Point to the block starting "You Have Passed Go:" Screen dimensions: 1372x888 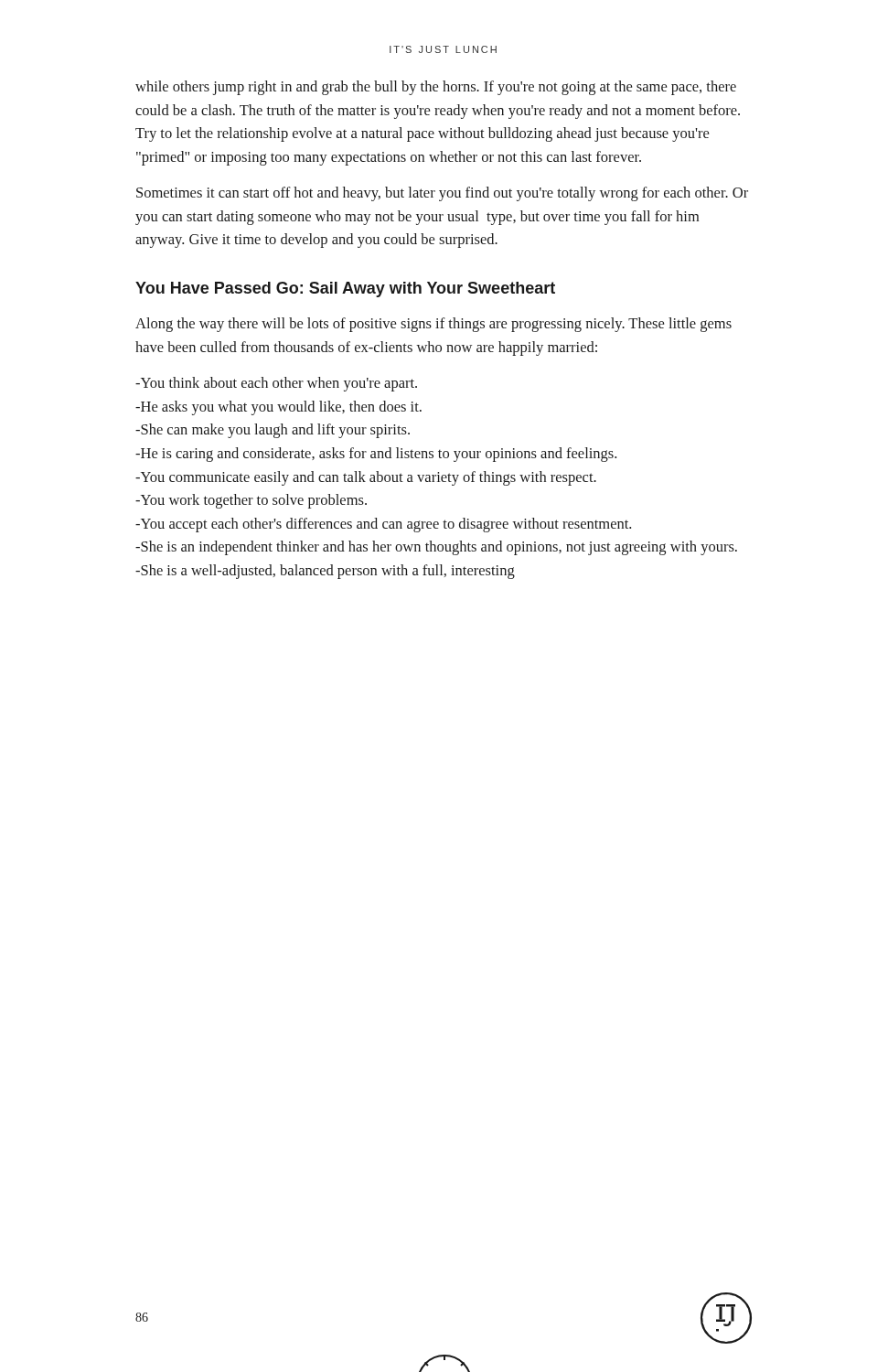click(345, 288)
